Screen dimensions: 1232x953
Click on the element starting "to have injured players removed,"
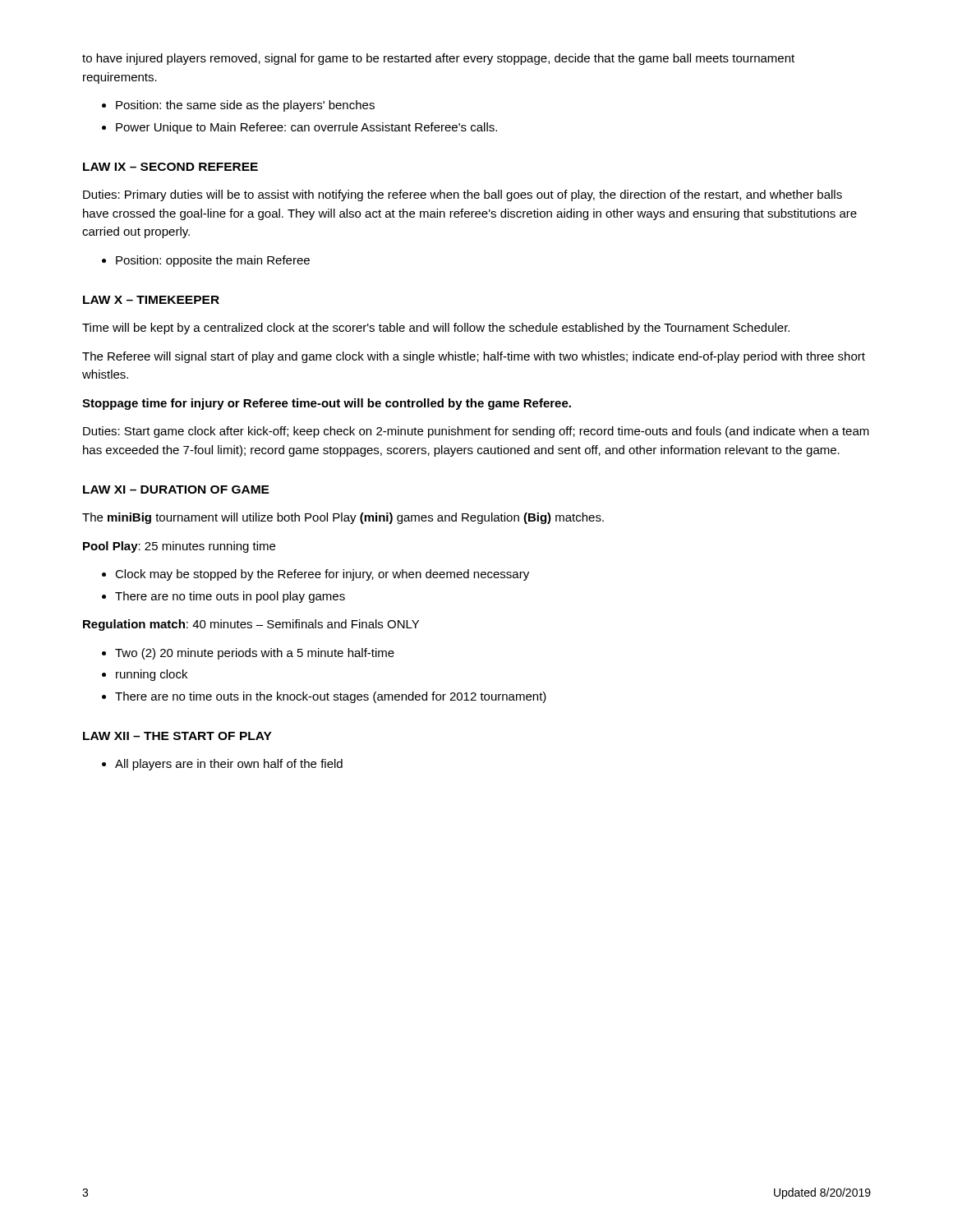coord(438,67)
